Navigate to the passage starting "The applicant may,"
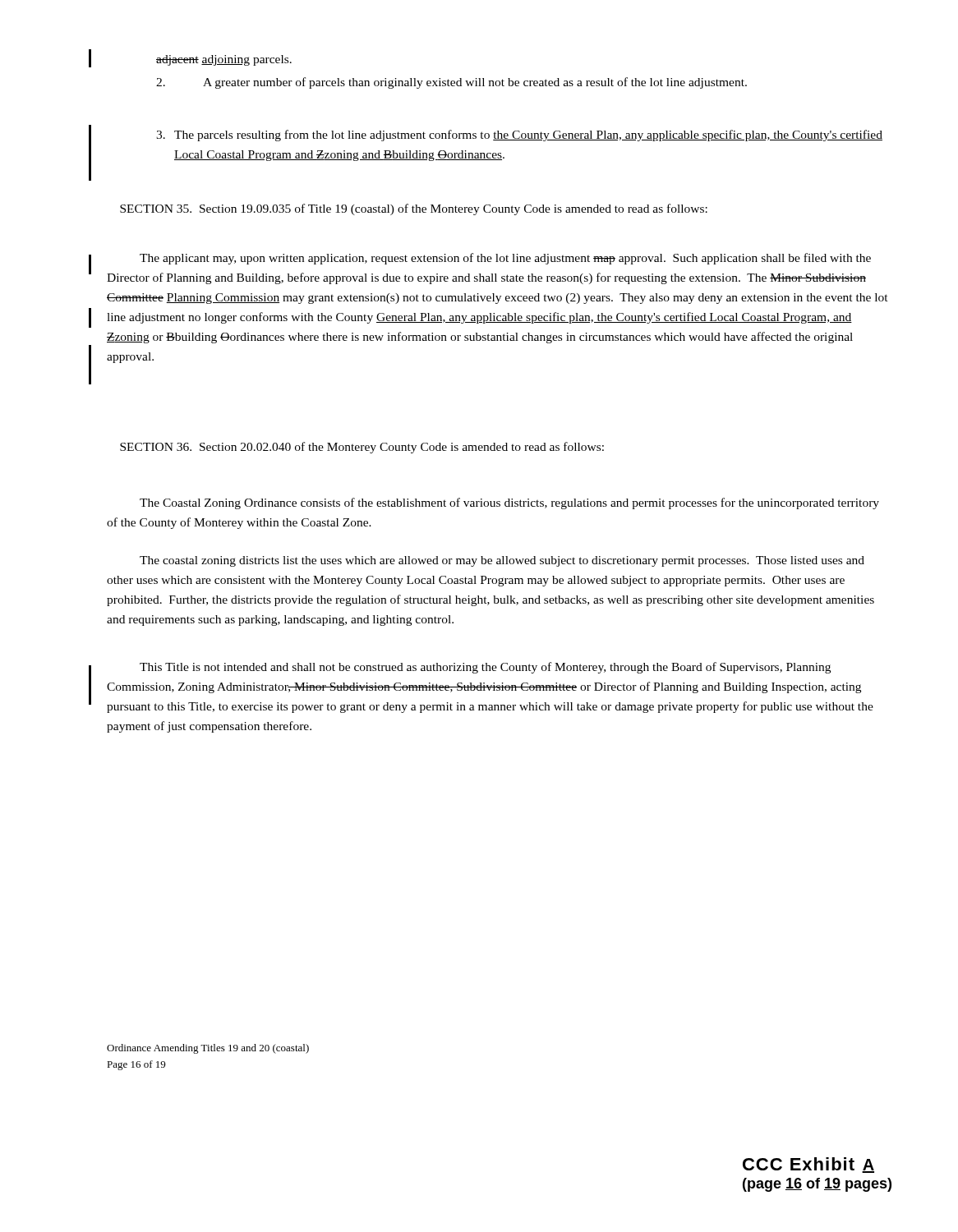This screenshot has height=1232, width=958. 497,307
